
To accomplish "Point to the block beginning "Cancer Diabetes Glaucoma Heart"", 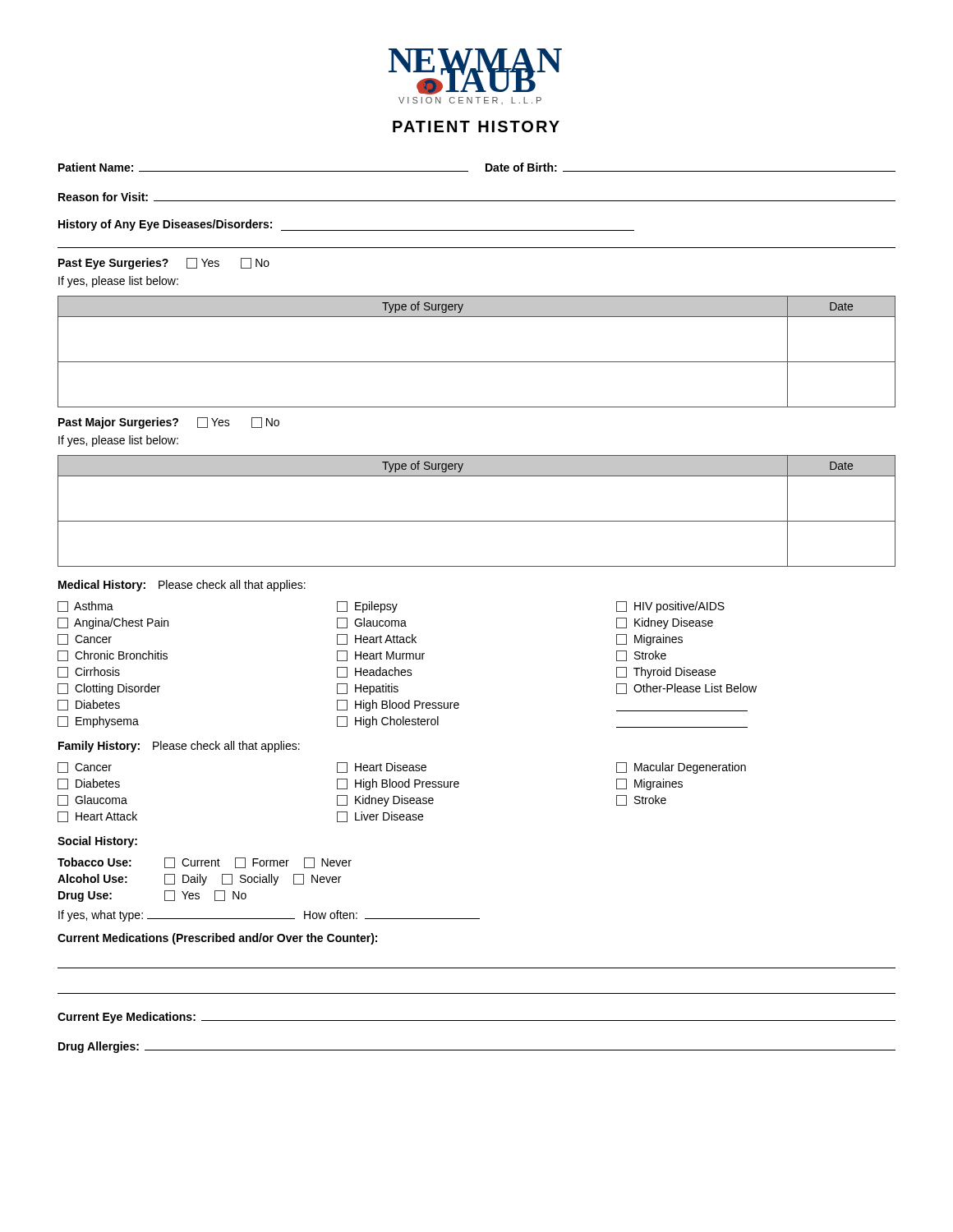I will click(x=402, y=768).
